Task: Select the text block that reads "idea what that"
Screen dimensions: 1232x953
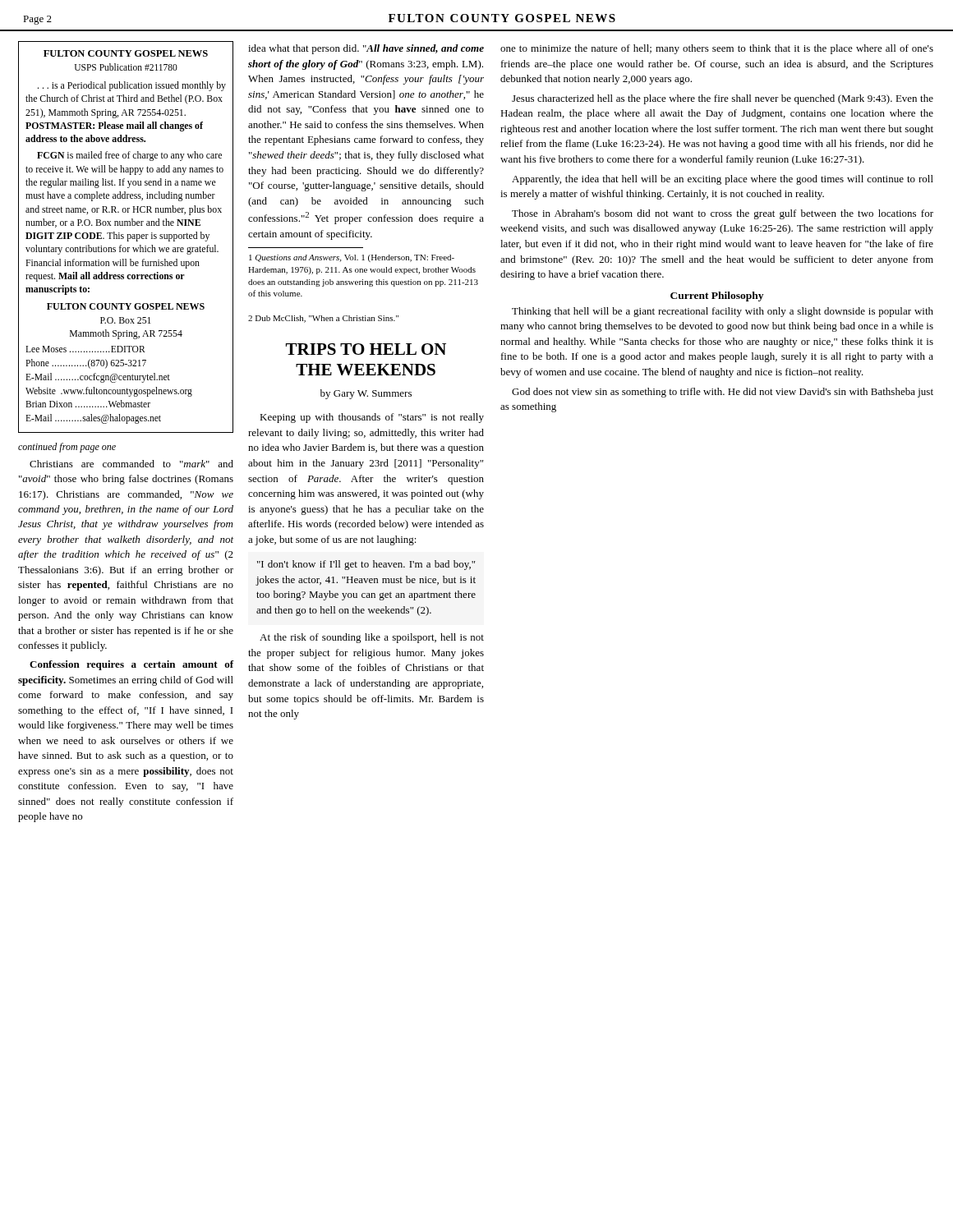Action: [x=366, y=142]
